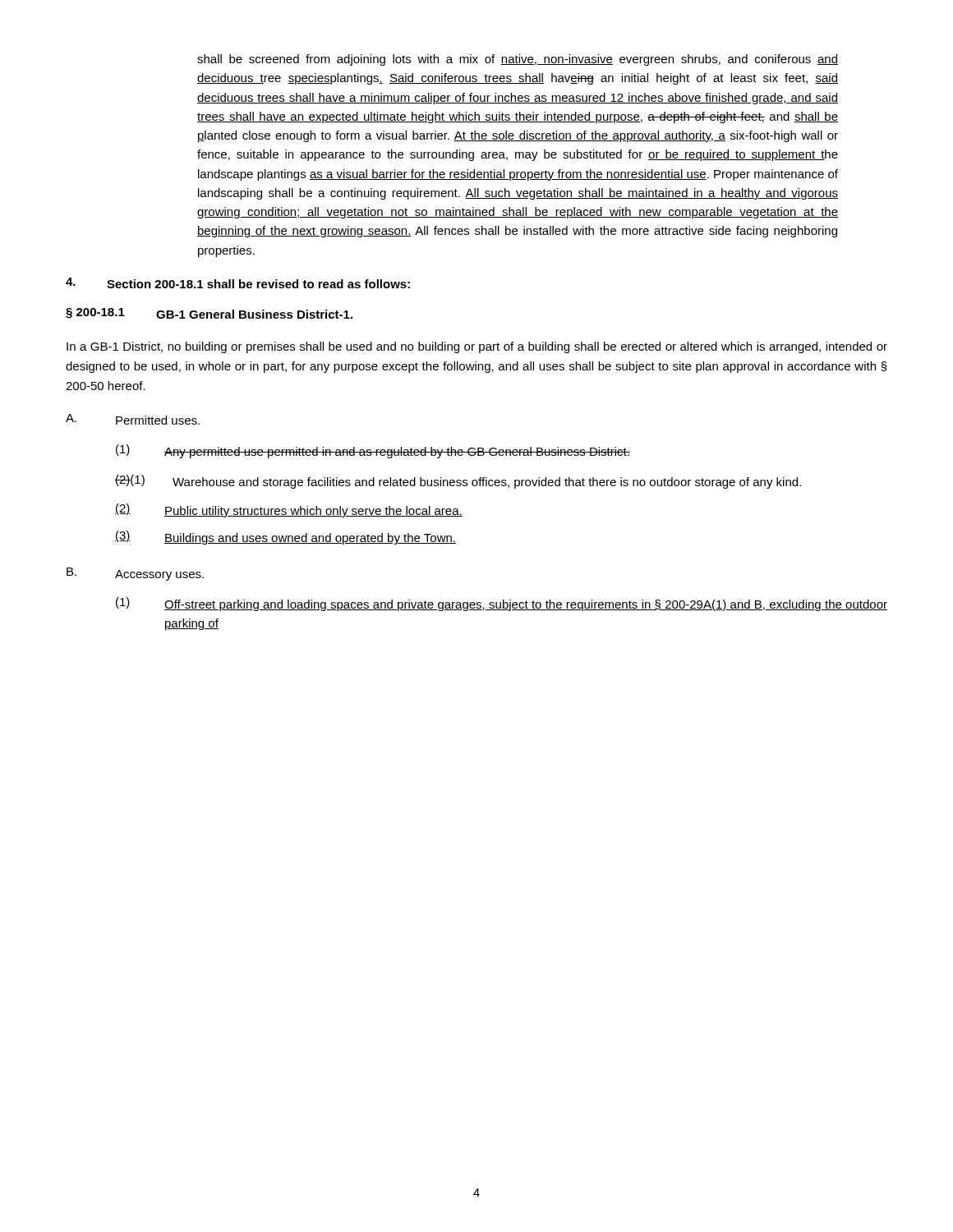Navigate to the text starting "In a GB-1"
Viewport: 953px width, 1232px height.
click(x=476, y=366)
